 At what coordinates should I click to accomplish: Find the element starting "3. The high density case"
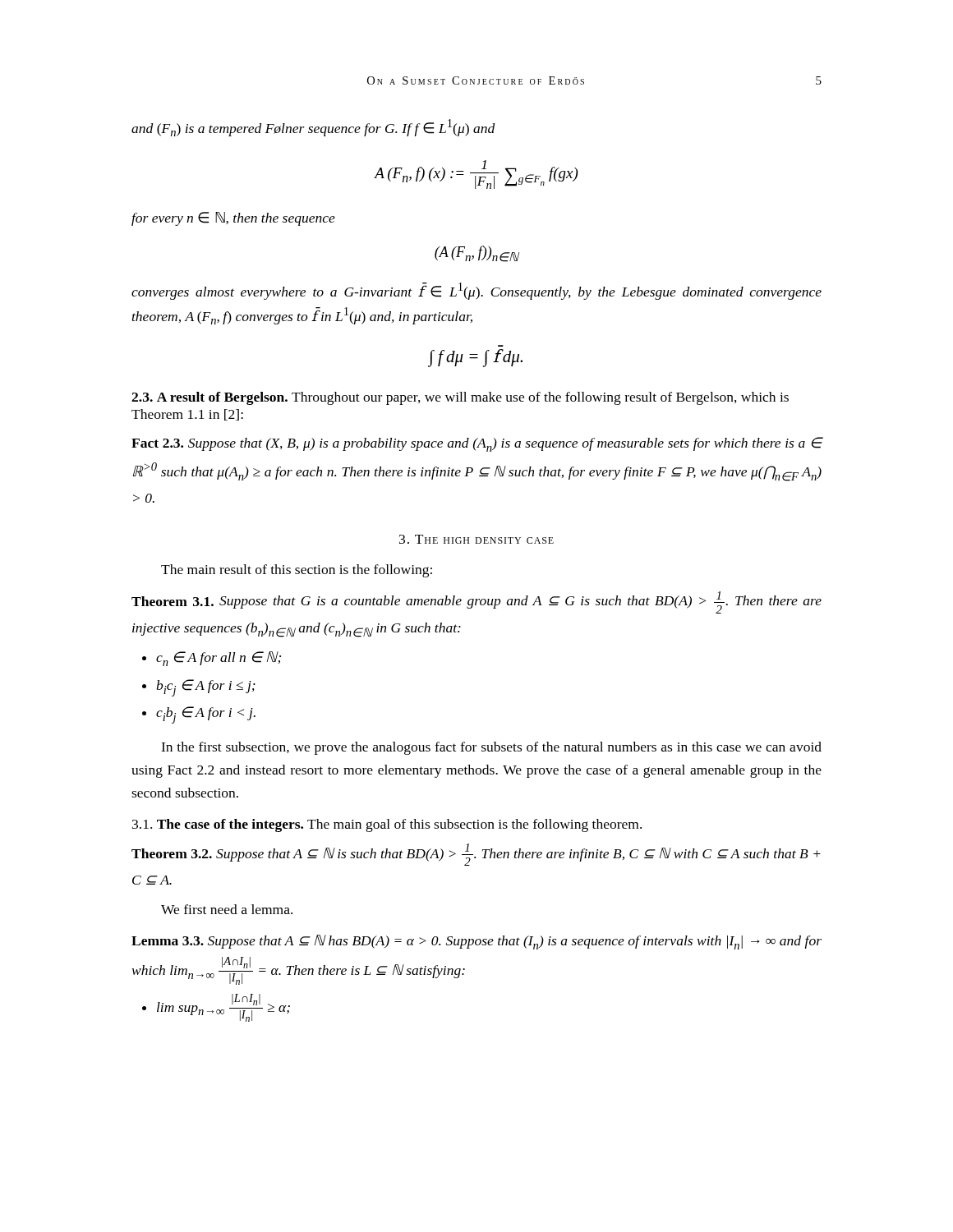coord(476,538)
